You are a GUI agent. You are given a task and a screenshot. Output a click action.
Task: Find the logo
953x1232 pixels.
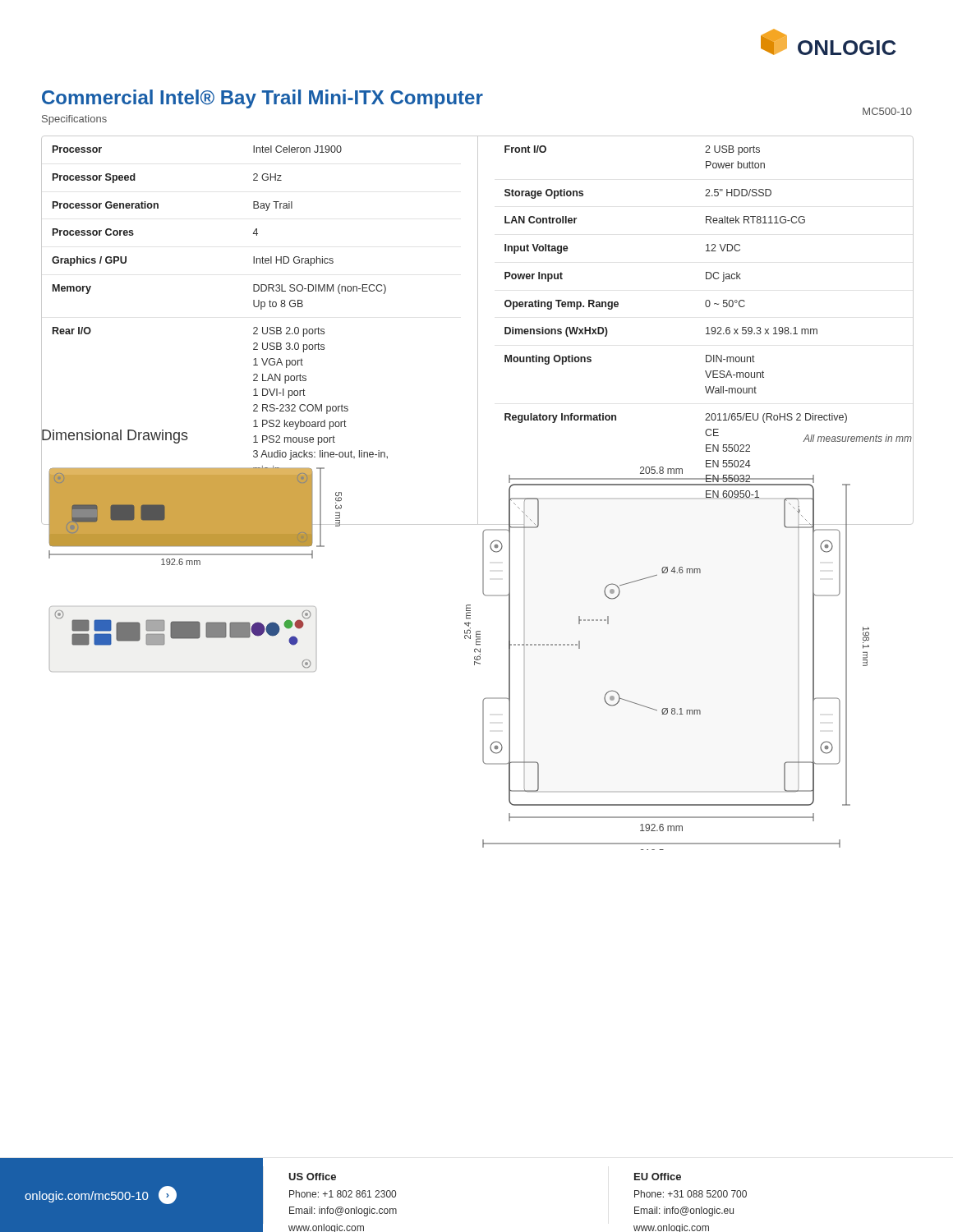point(830,47)
